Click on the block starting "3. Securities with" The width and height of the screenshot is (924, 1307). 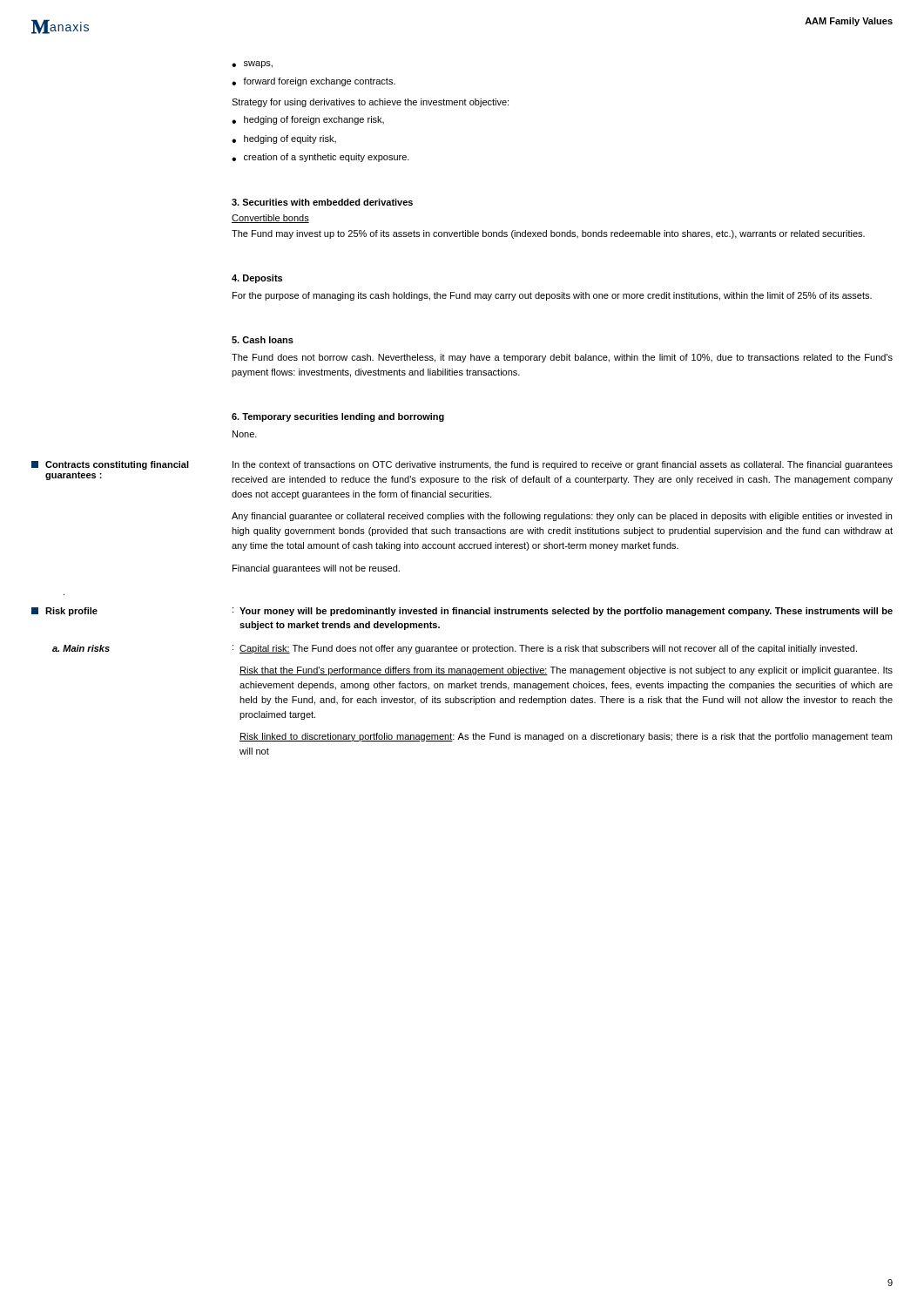point(322,202)
